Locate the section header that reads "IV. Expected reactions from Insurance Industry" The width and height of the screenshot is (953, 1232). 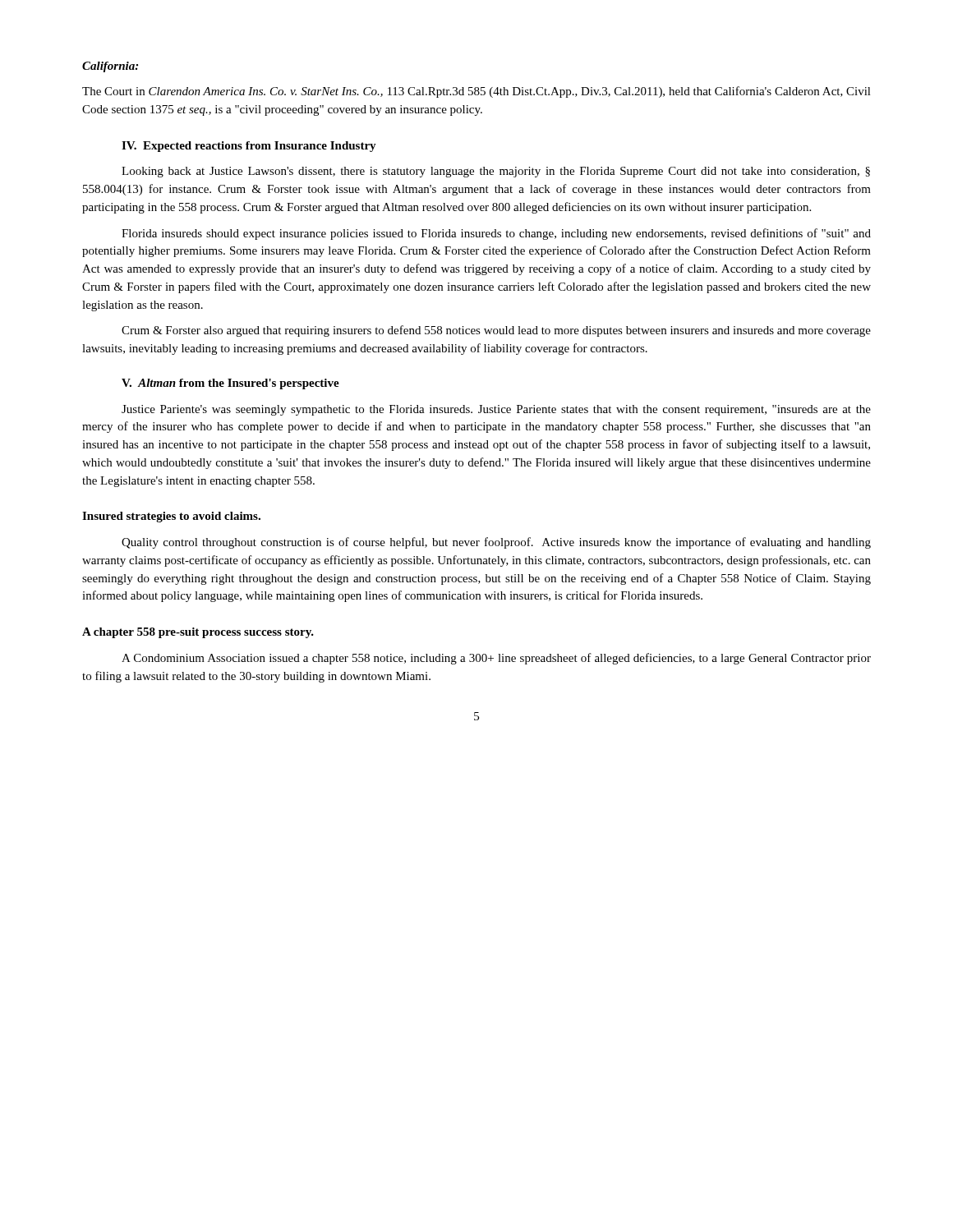[x=249, y=147]
